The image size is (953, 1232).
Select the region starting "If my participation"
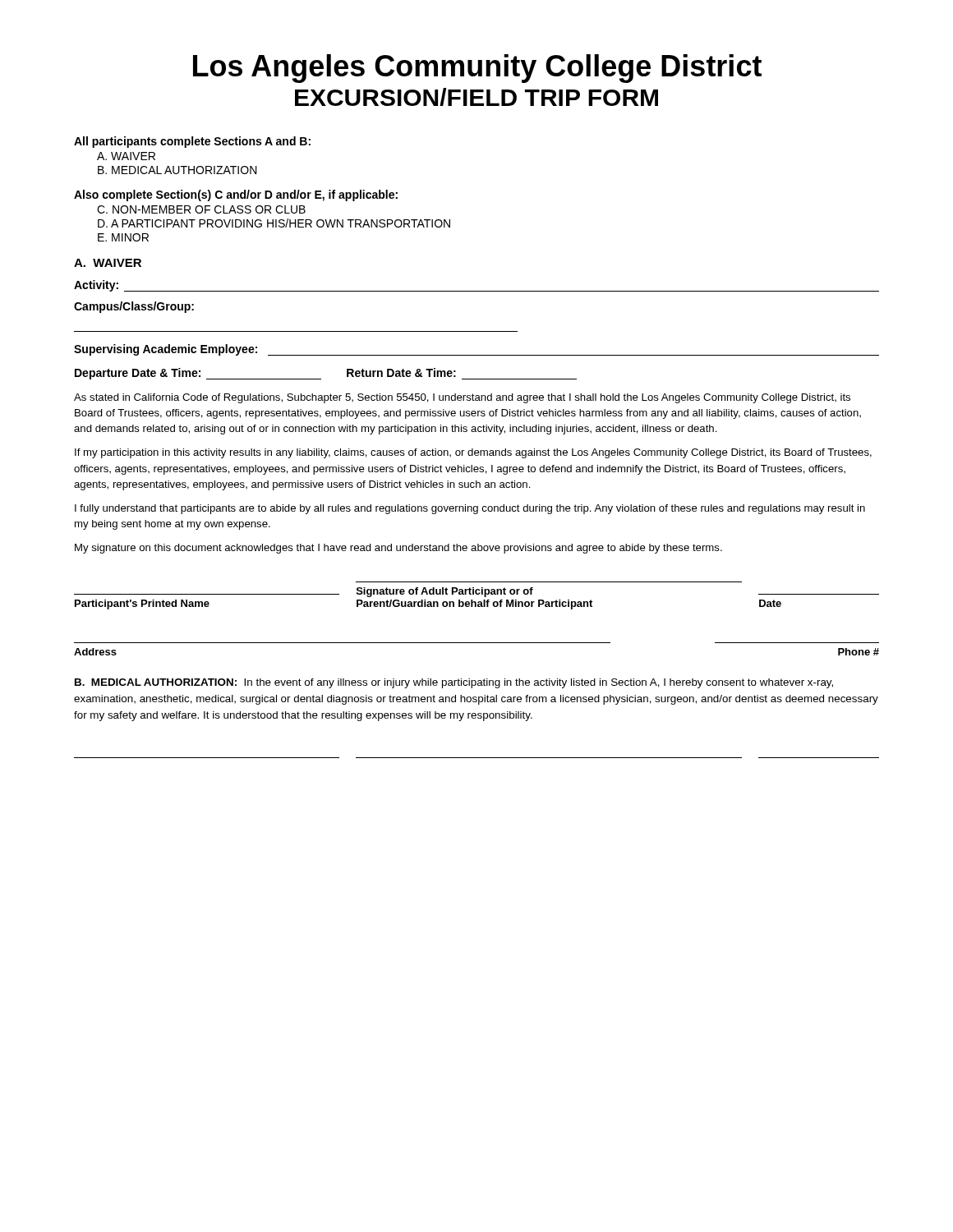[473, 468]
